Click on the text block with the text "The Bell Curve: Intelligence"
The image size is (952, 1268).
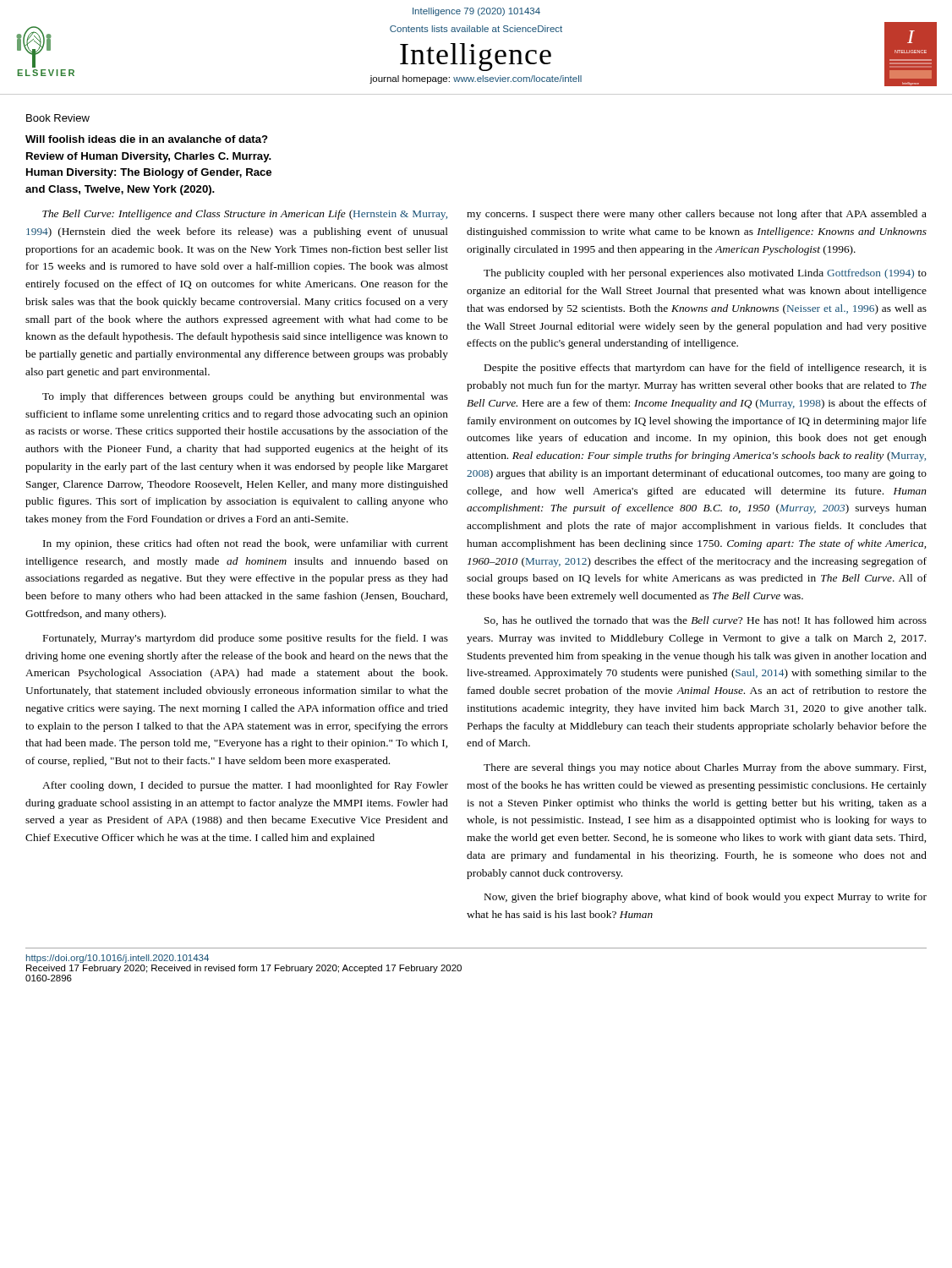(x=237, y=293)
